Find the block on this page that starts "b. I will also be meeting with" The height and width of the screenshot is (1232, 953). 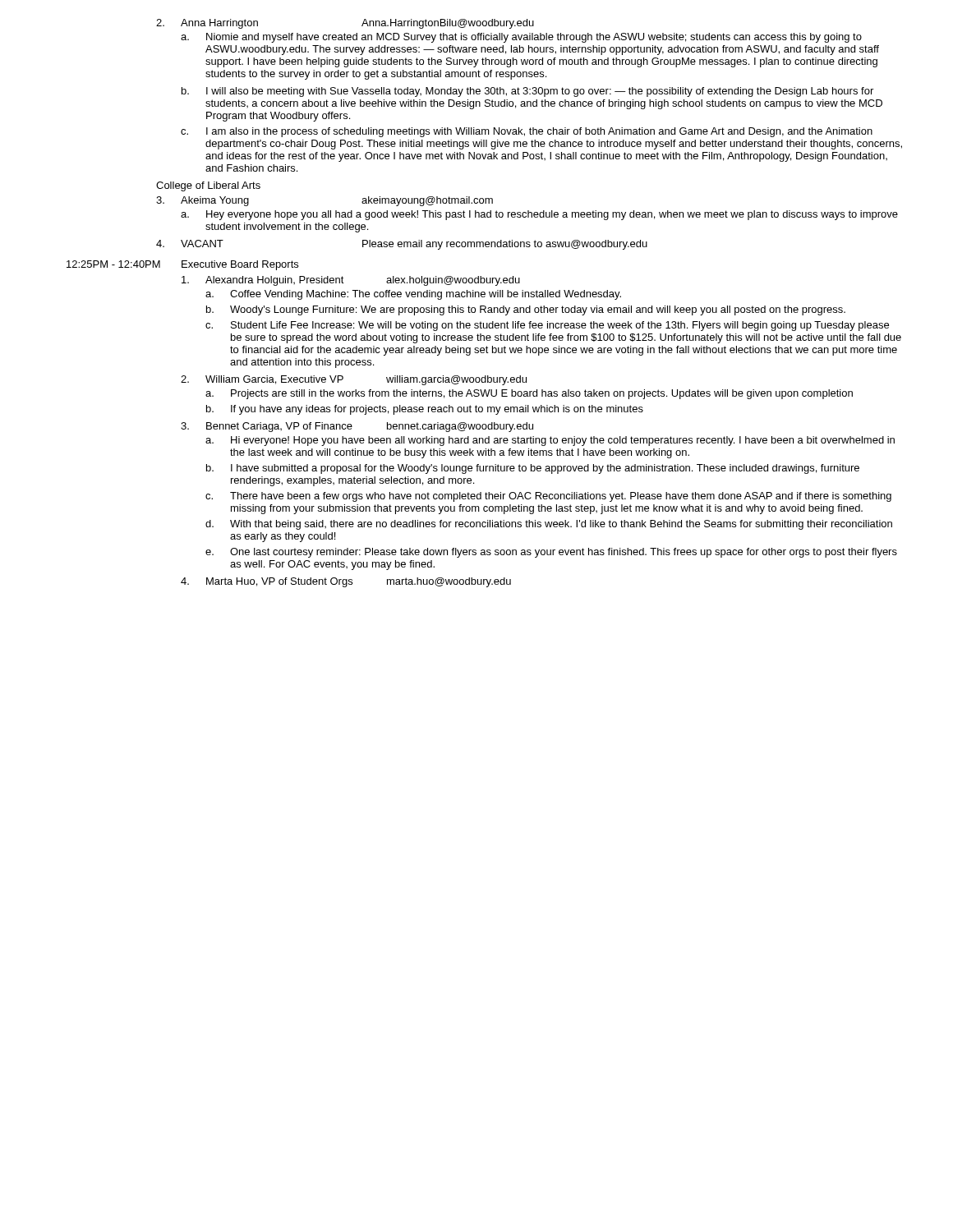click(542, 103)
